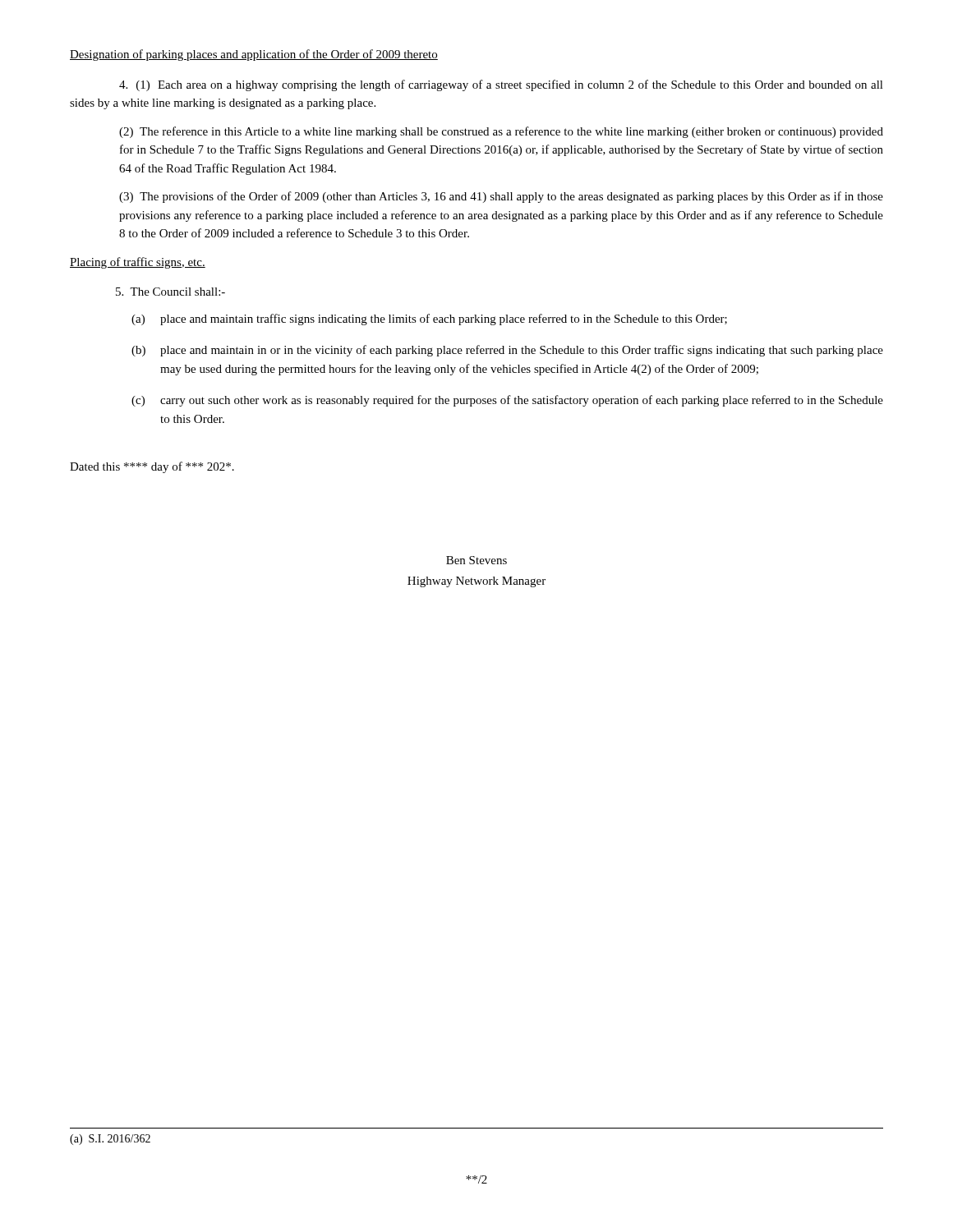This screenshot has height=1232, width=953.
Task: Select the block starting "(a) place and maintain"
Action: [430, 318]
